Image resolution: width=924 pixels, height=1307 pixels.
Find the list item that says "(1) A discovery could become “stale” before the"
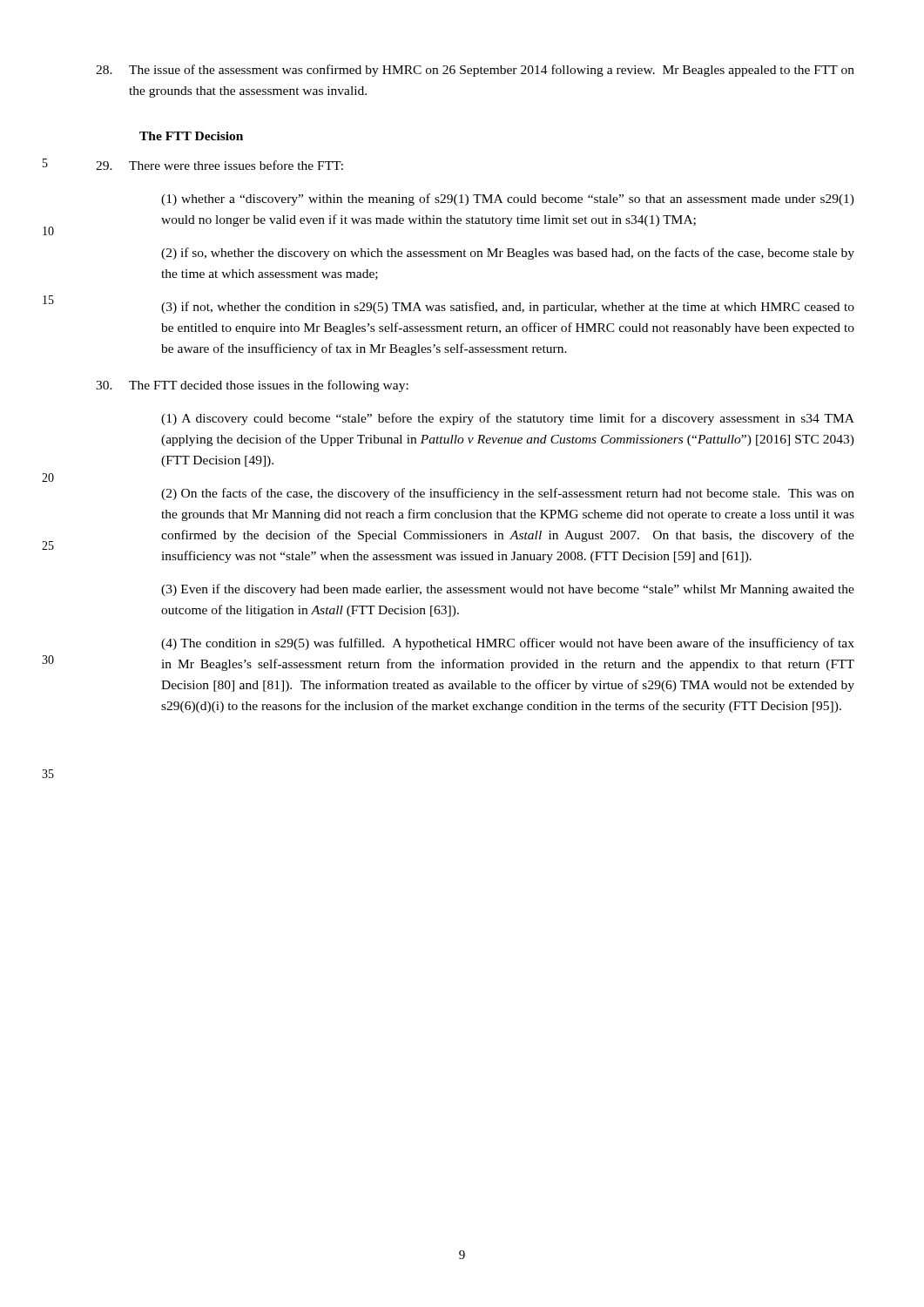point(508,439)
